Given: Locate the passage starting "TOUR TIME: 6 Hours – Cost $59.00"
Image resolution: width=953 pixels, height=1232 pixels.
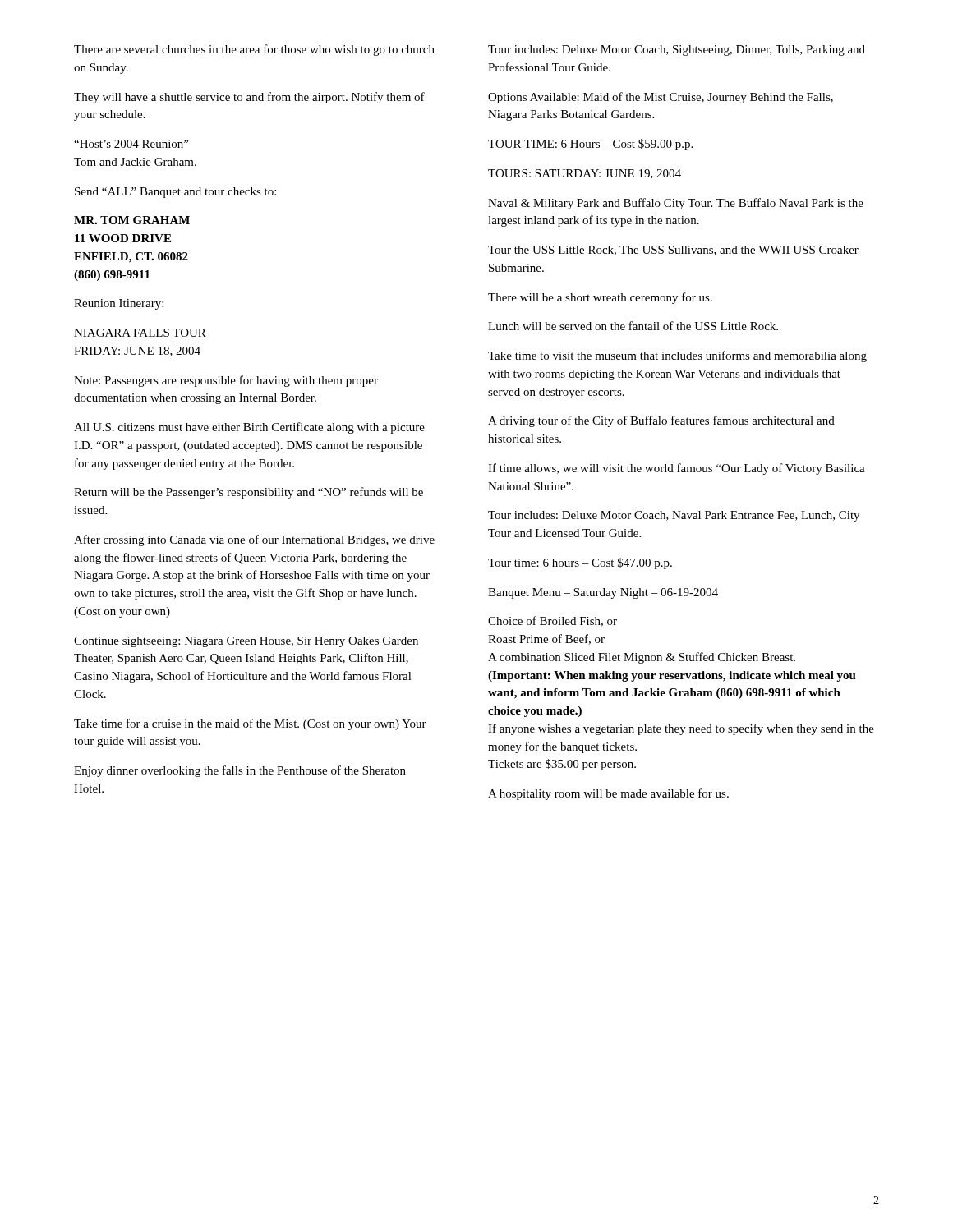Looking at the screenshot, I should click(x=591, y=144).
